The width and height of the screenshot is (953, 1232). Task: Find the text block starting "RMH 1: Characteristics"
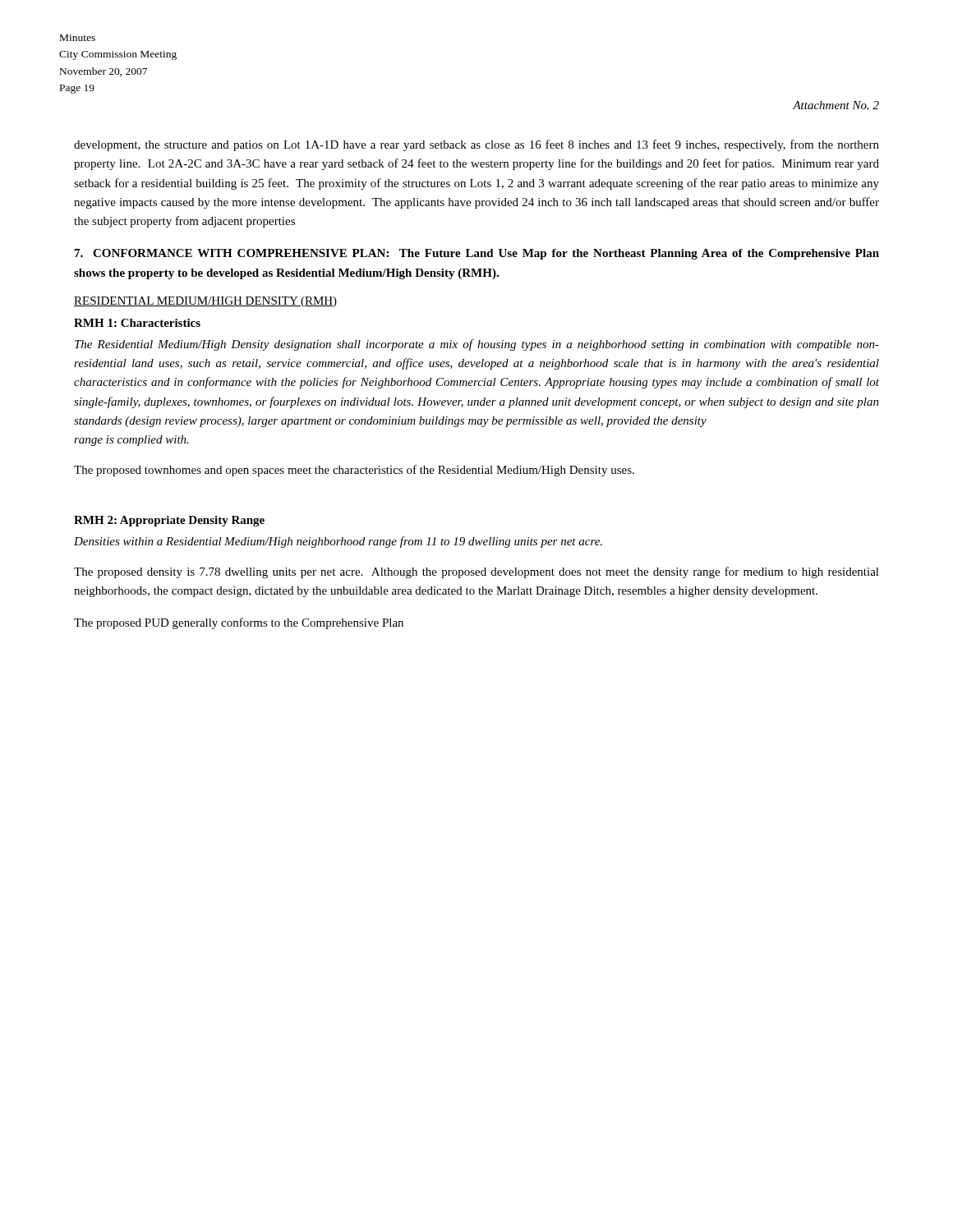coord(137,323)
